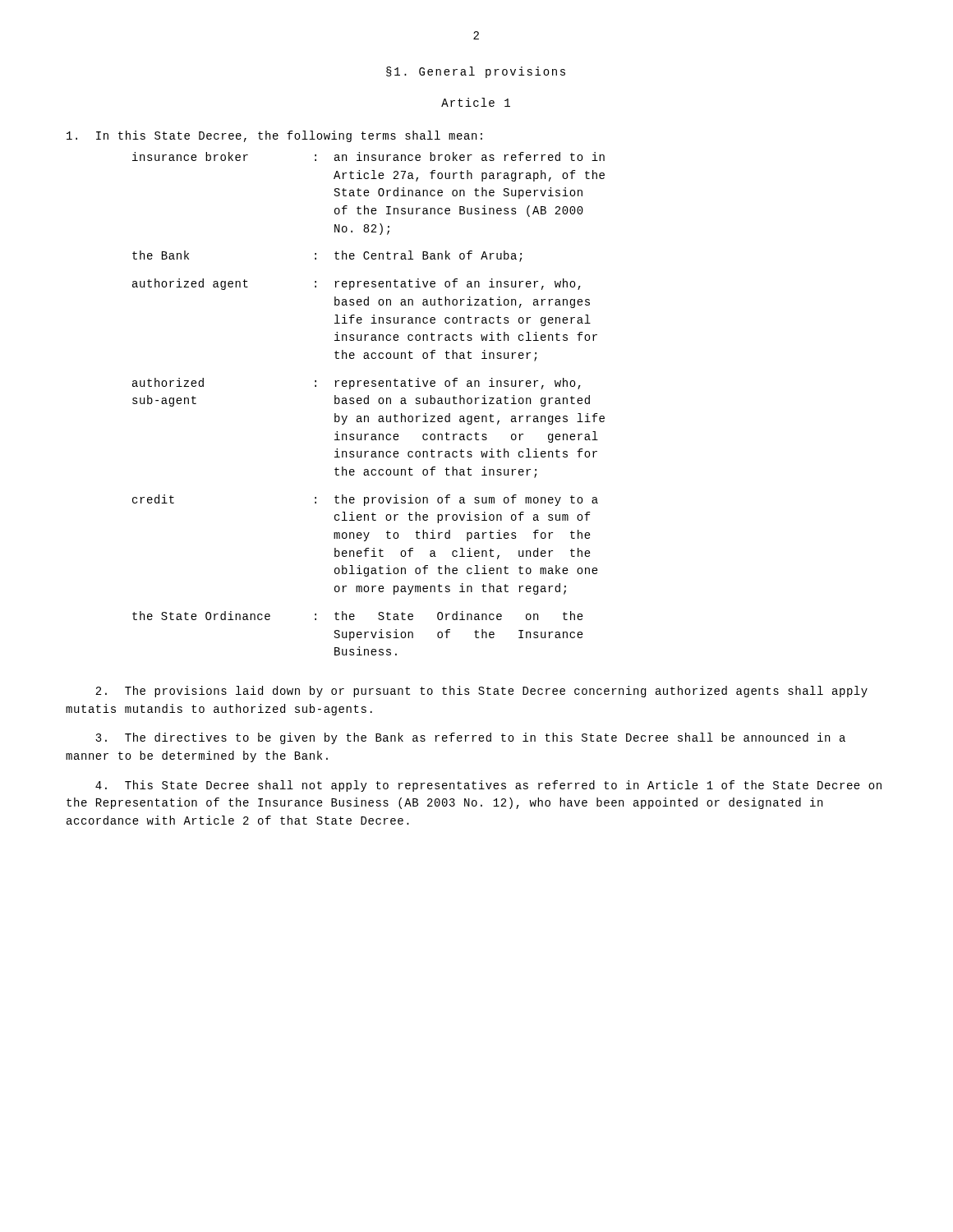
Task: Navigate to the element starting "Article 1"
Action: tap(476, 103)
